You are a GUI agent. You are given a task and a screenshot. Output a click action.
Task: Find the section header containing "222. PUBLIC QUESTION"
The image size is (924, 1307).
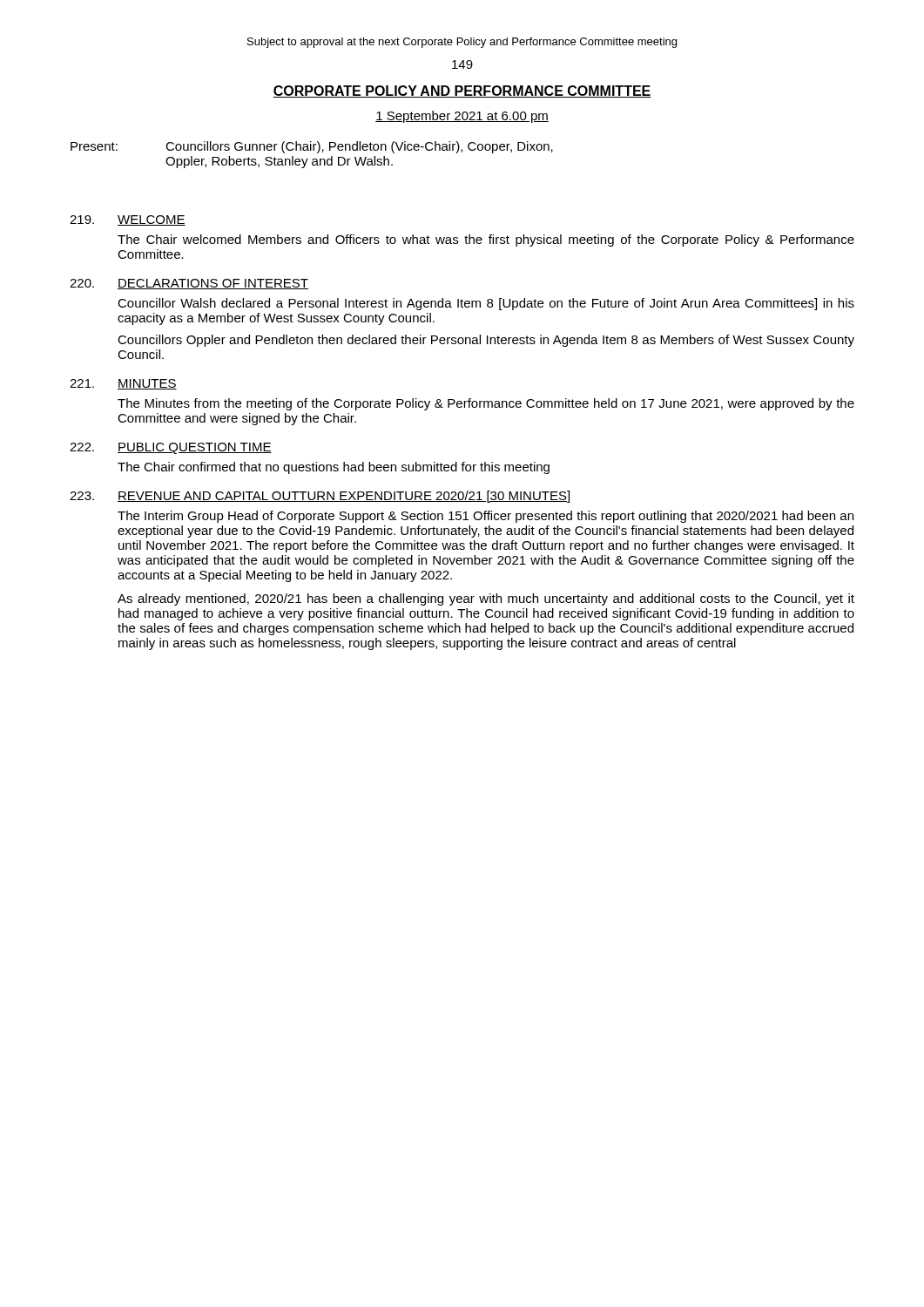(170, 447)
